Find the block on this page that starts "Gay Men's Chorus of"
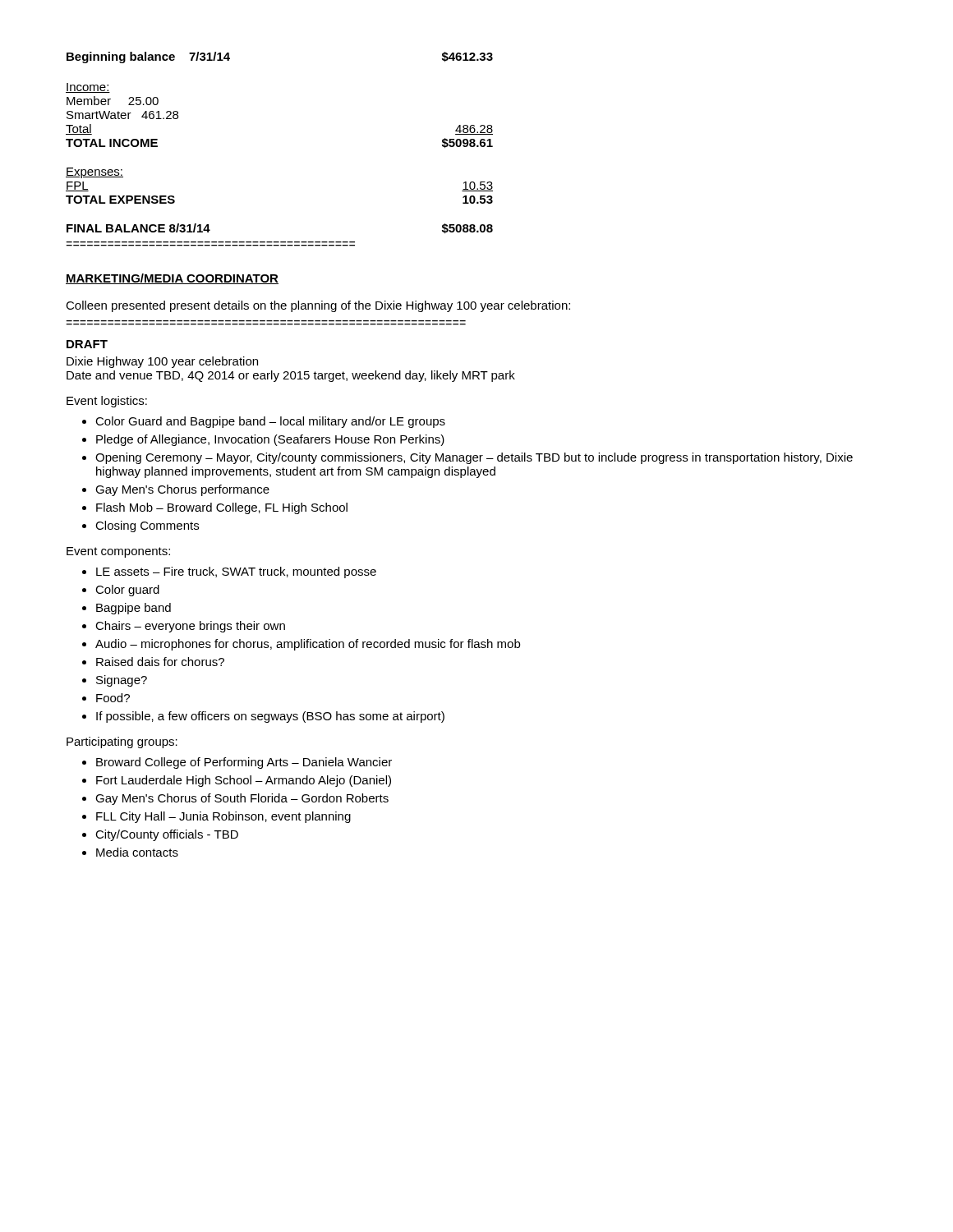Image resolution: width=953 pixels, height=1232 pixels. click(242, 798)
